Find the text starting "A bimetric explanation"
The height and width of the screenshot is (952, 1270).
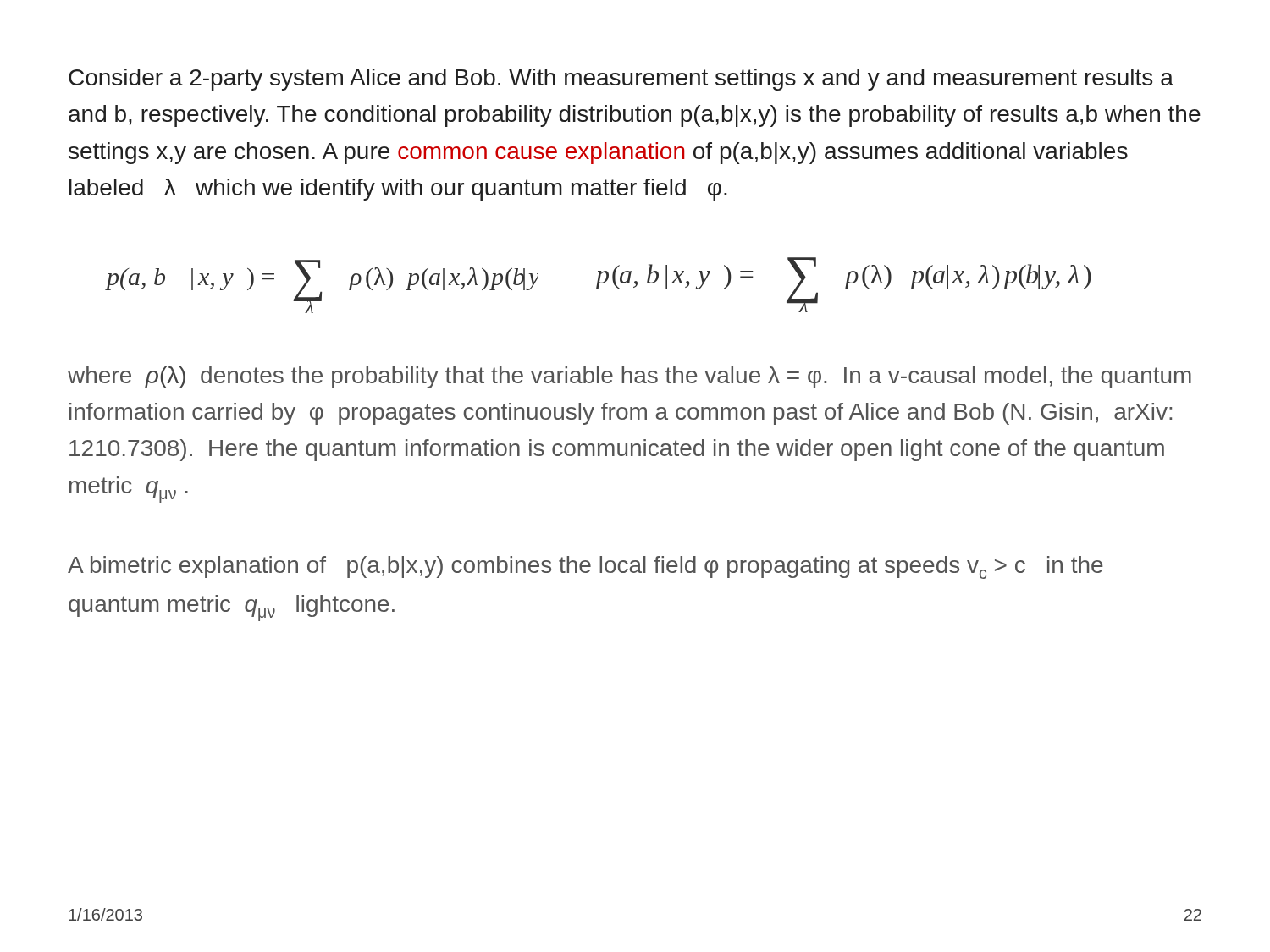pyautogui.click(x=586, y=586)
